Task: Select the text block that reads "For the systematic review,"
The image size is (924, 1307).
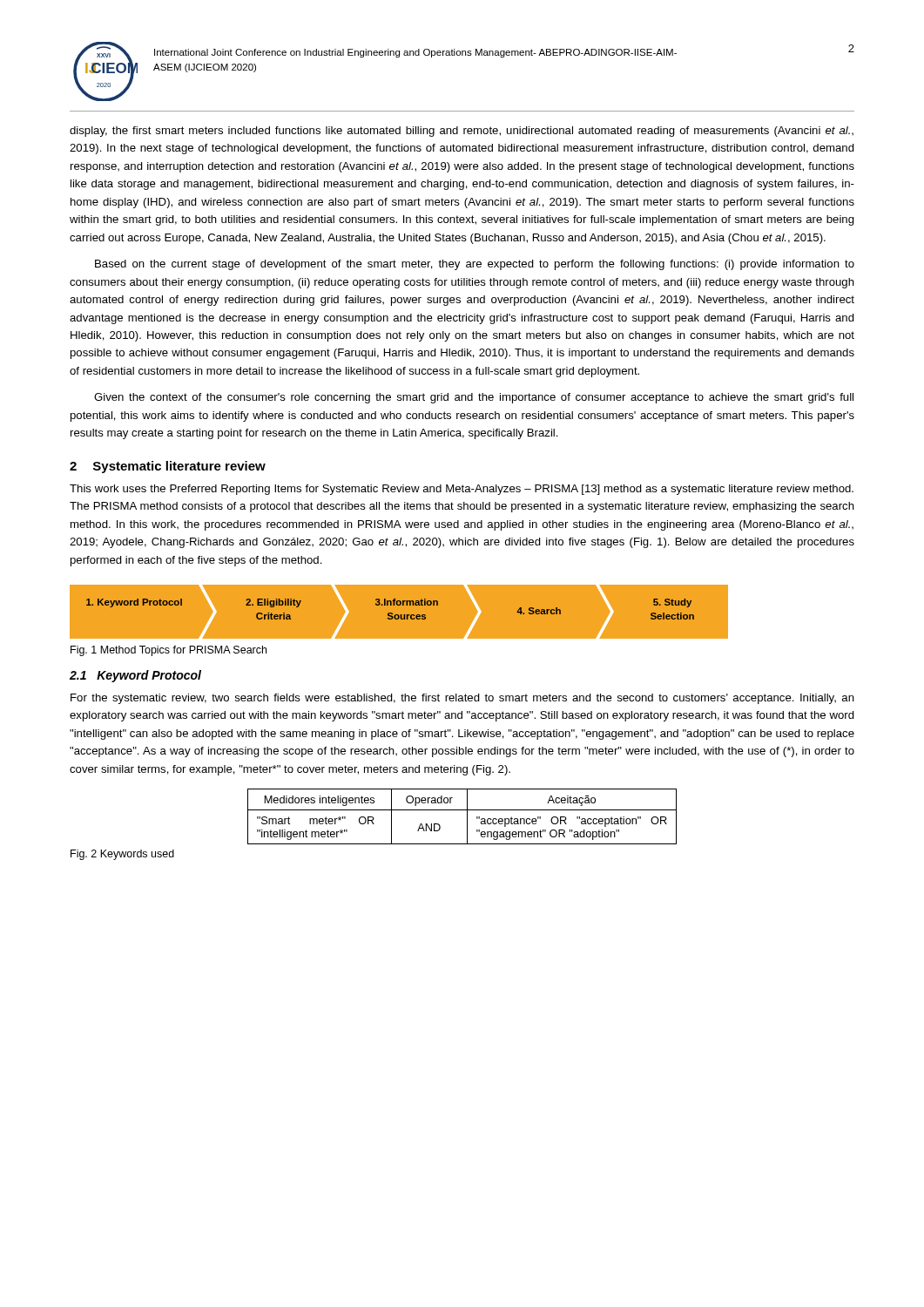Action: (x=462, y=734)
